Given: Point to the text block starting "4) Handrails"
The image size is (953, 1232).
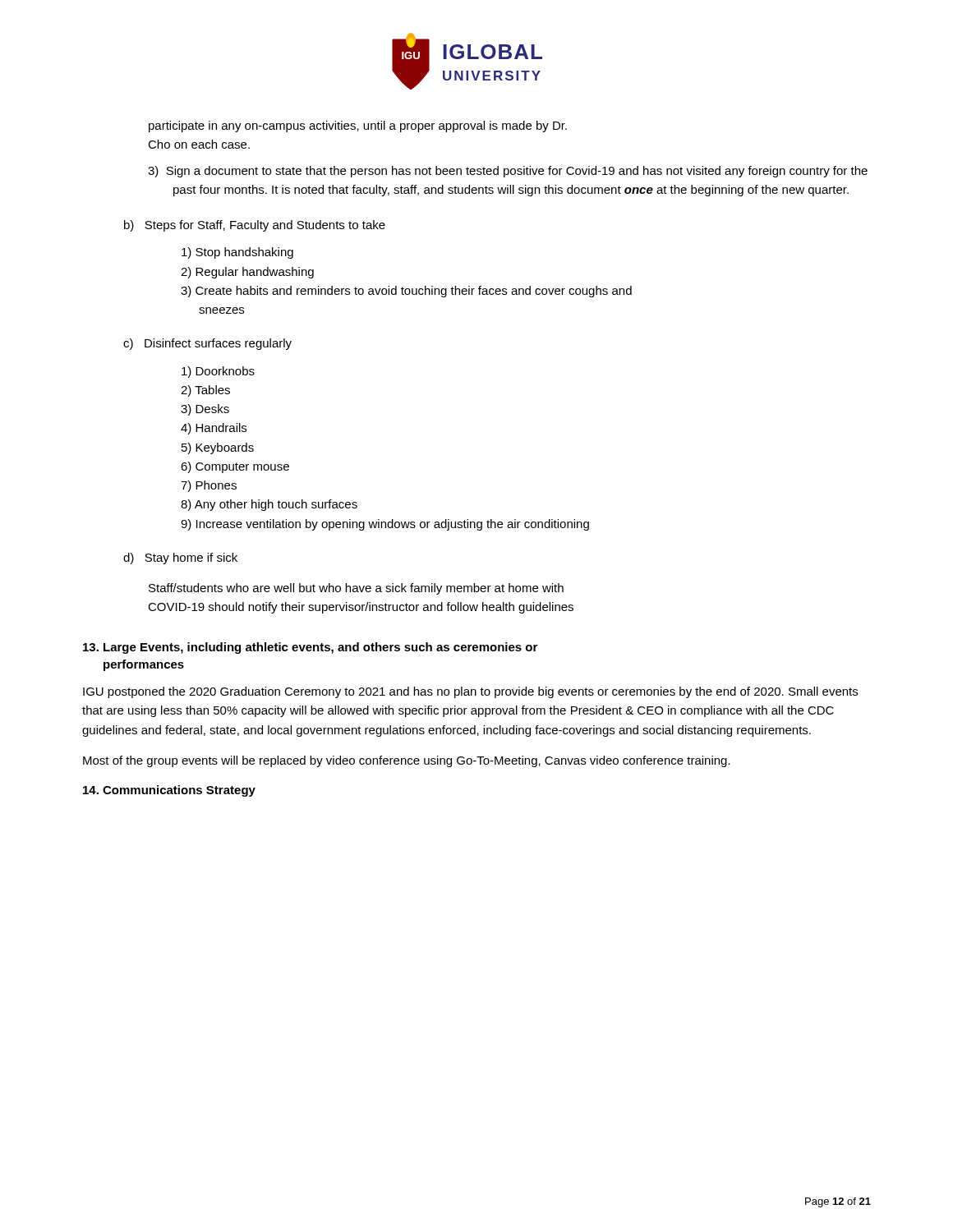Looking at the screenshot, I should (214, 428).
